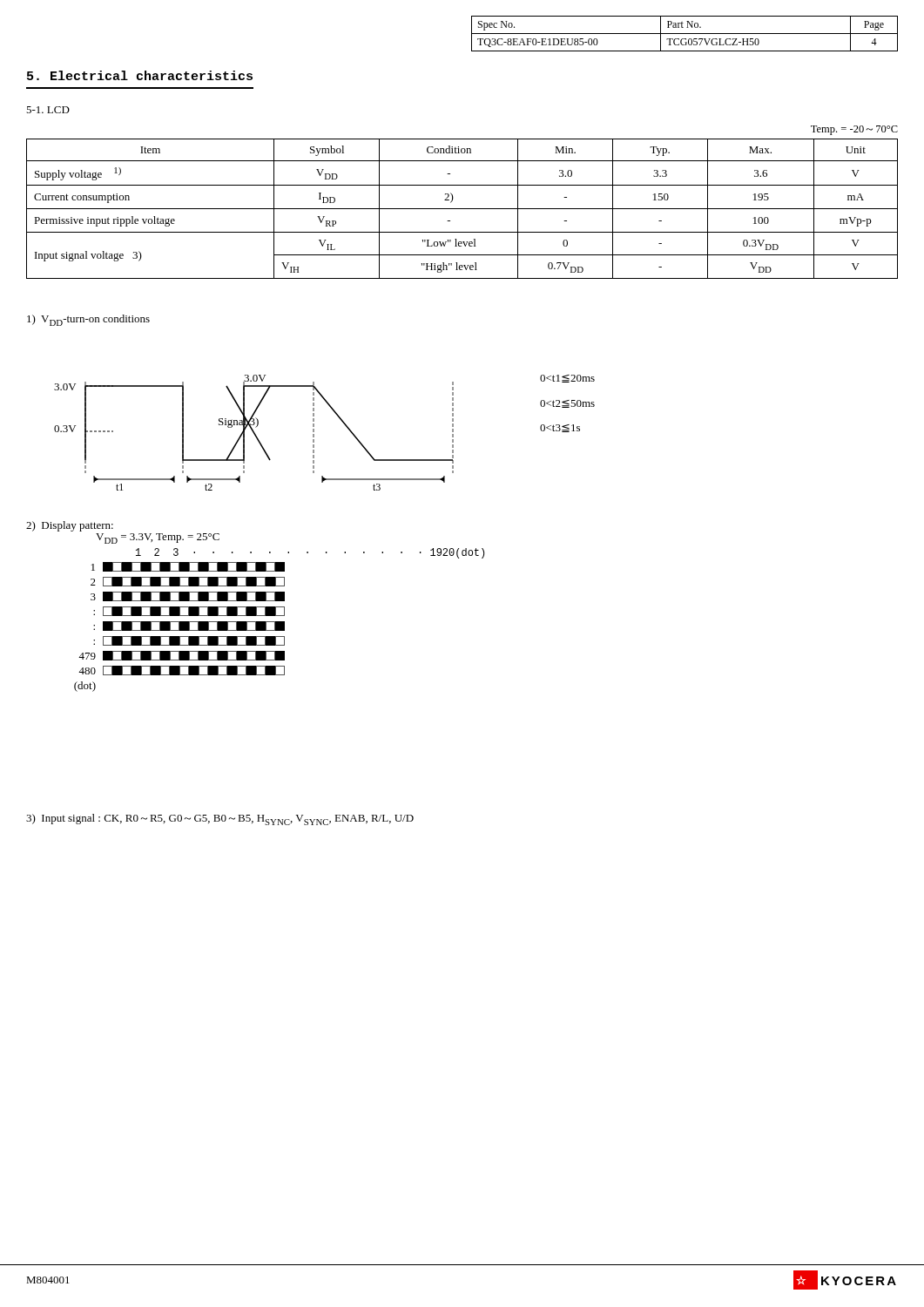Find the engineering diagram
The image size is (924, 1307).
click(287, 425)
